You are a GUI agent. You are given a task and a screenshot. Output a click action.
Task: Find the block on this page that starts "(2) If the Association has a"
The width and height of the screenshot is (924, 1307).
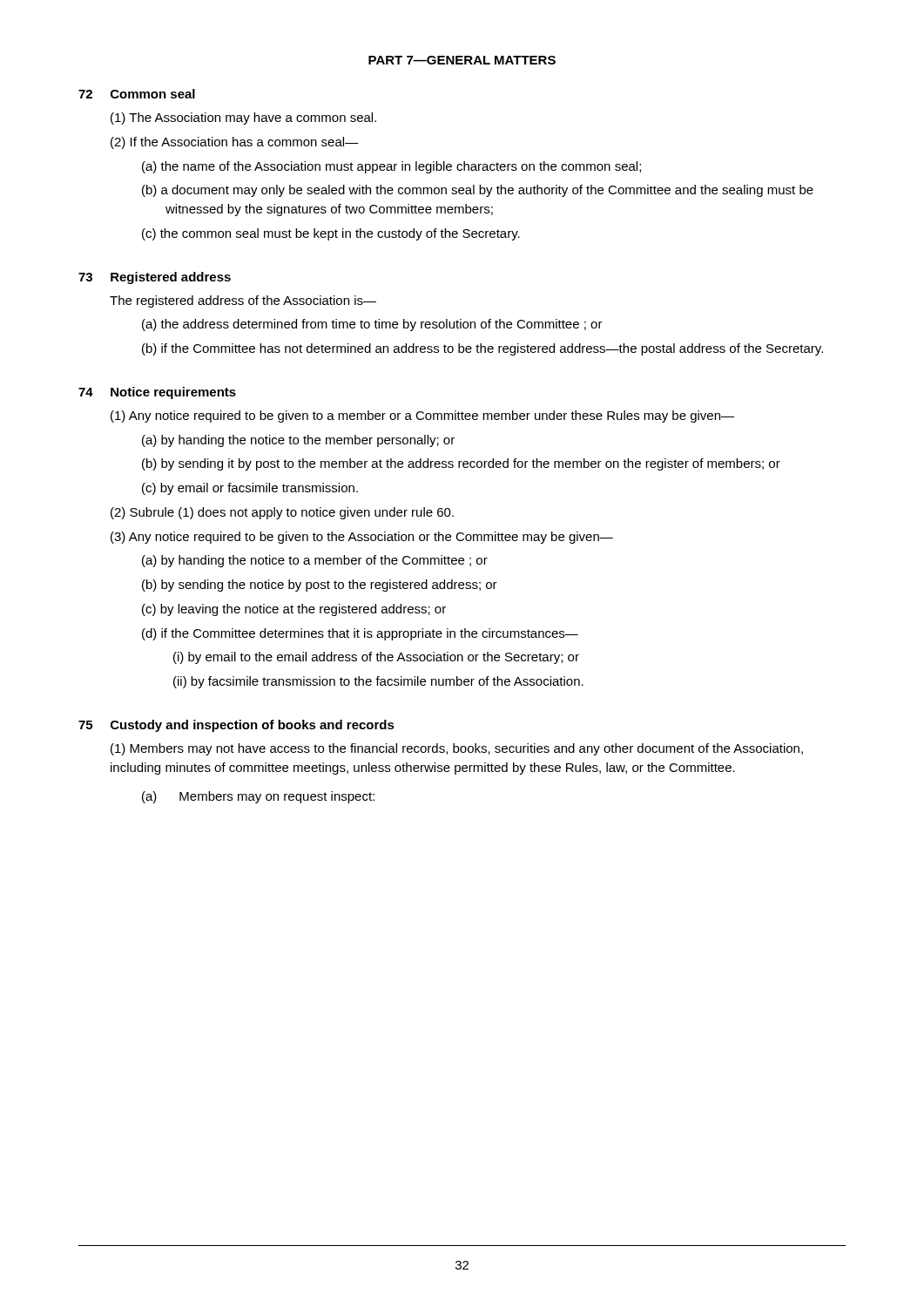(x=234, y=141)
